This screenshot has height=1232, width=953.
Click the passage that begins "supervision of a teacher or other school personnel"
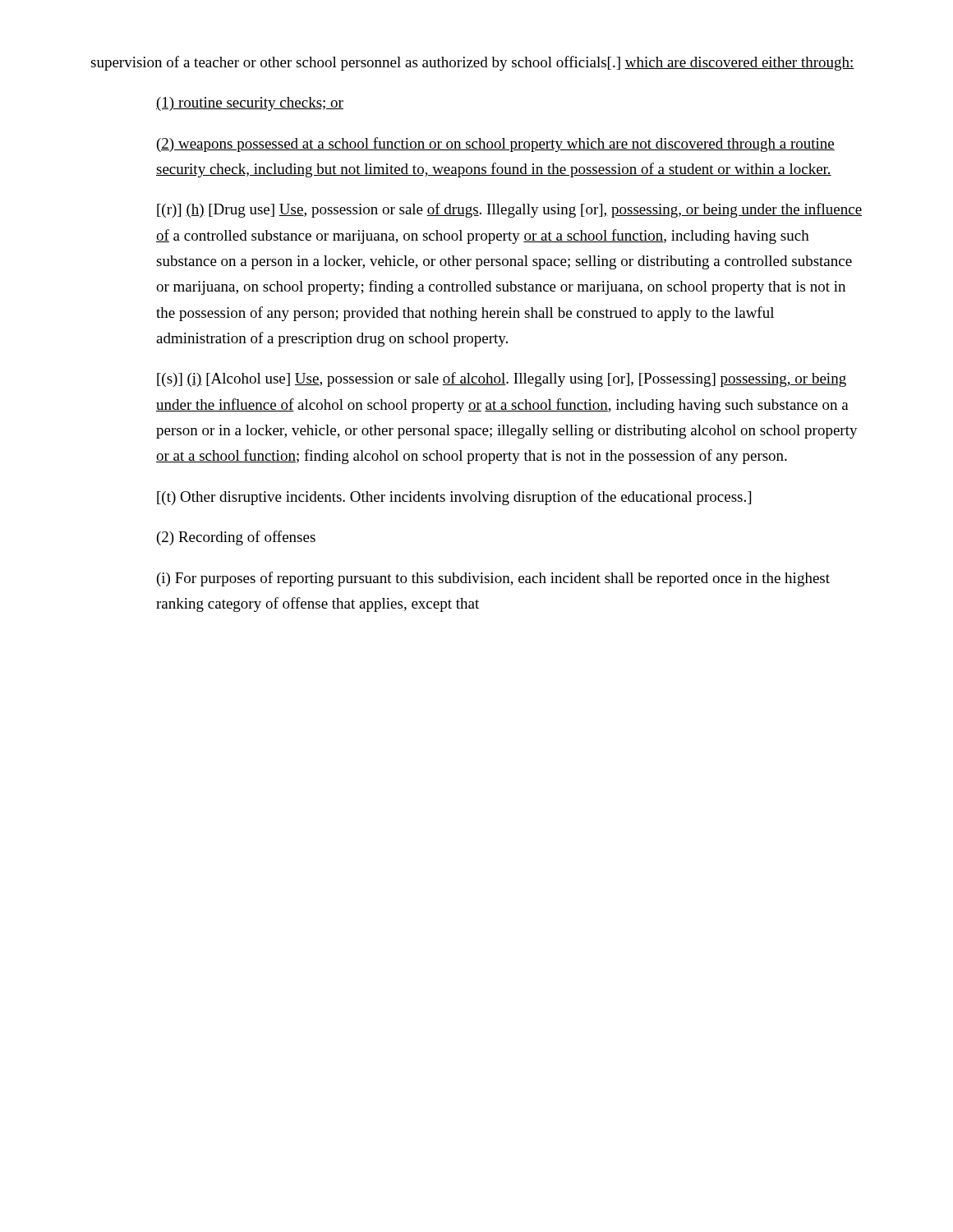point(476,62)
